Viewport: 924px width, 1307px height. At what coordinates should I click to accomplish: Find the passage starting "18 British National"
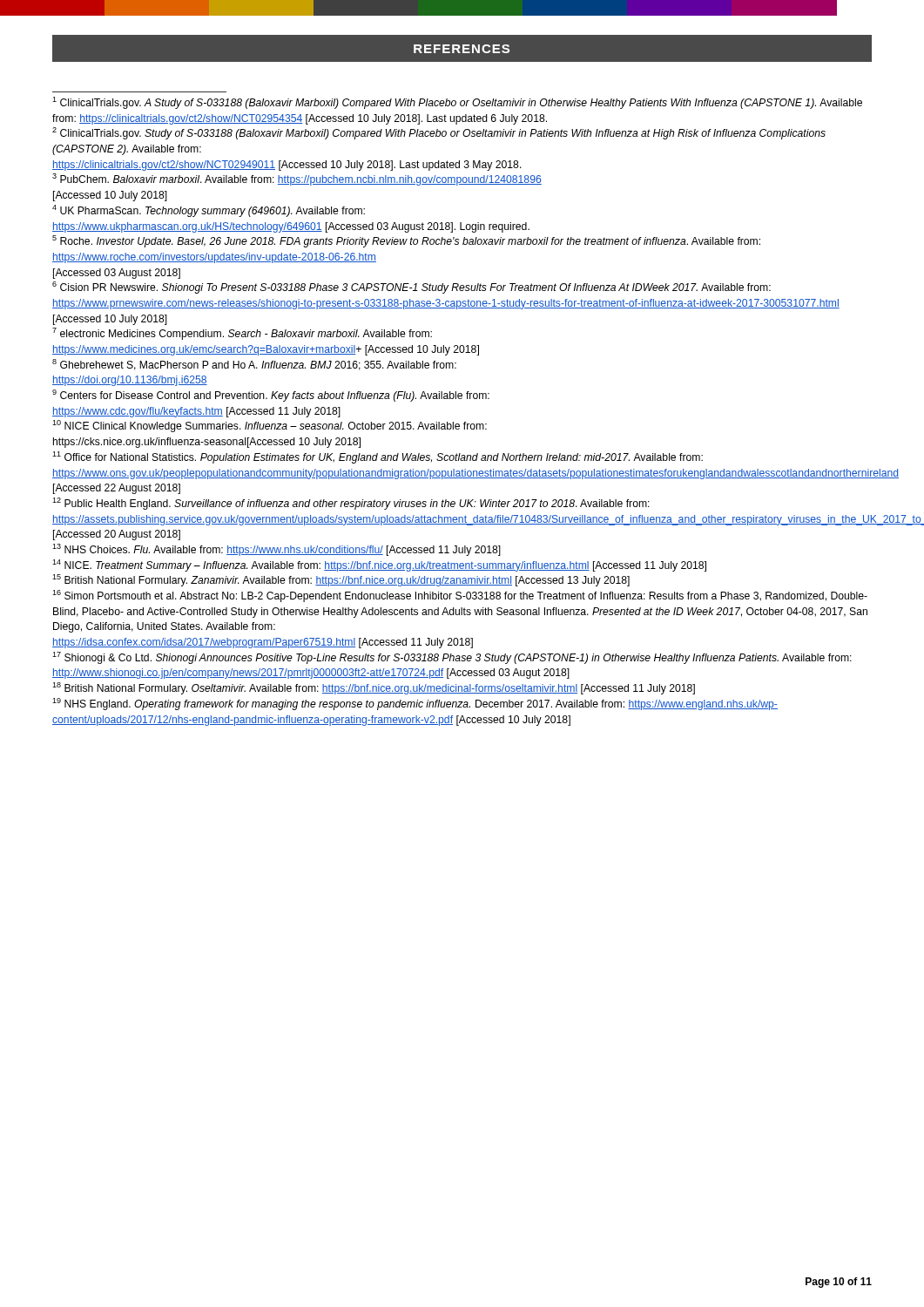pyautogui.click(x=374, y=688)
